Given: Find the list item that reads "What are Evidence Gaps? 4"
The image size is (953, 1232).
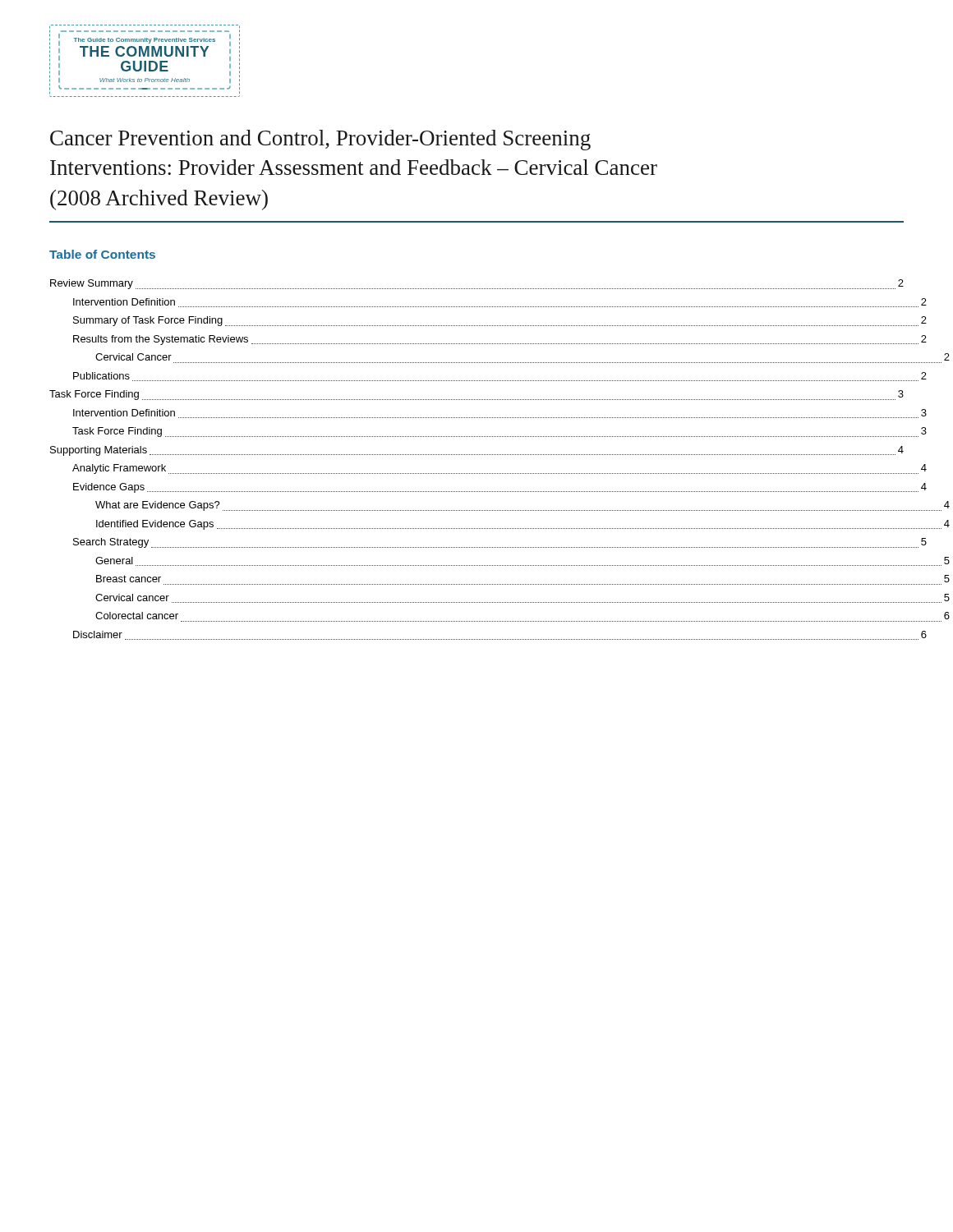Looking at the screenshot, I should 523,505.
